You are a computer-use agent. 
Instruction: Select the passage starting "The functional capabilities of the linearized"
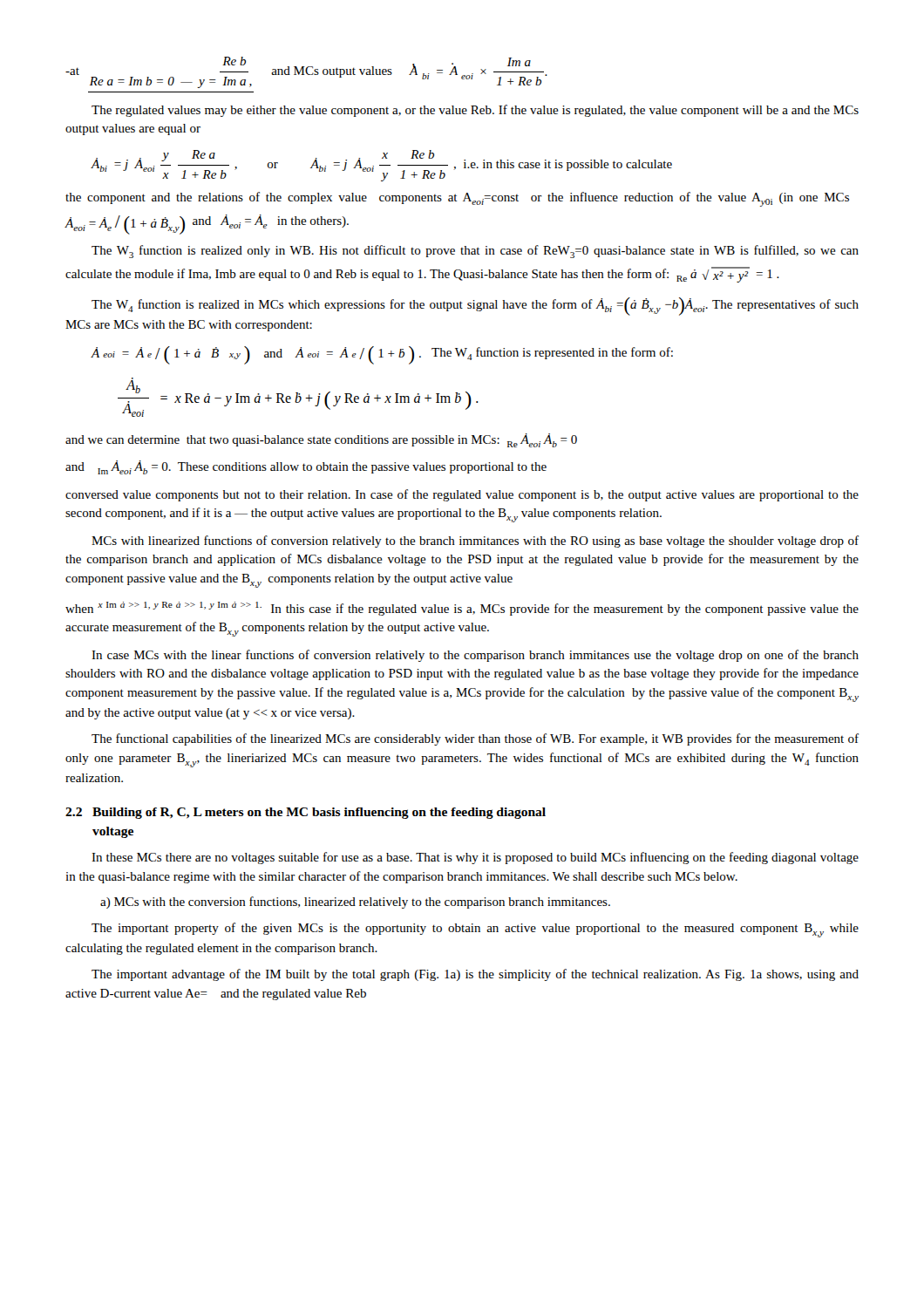tap(462, 759)
